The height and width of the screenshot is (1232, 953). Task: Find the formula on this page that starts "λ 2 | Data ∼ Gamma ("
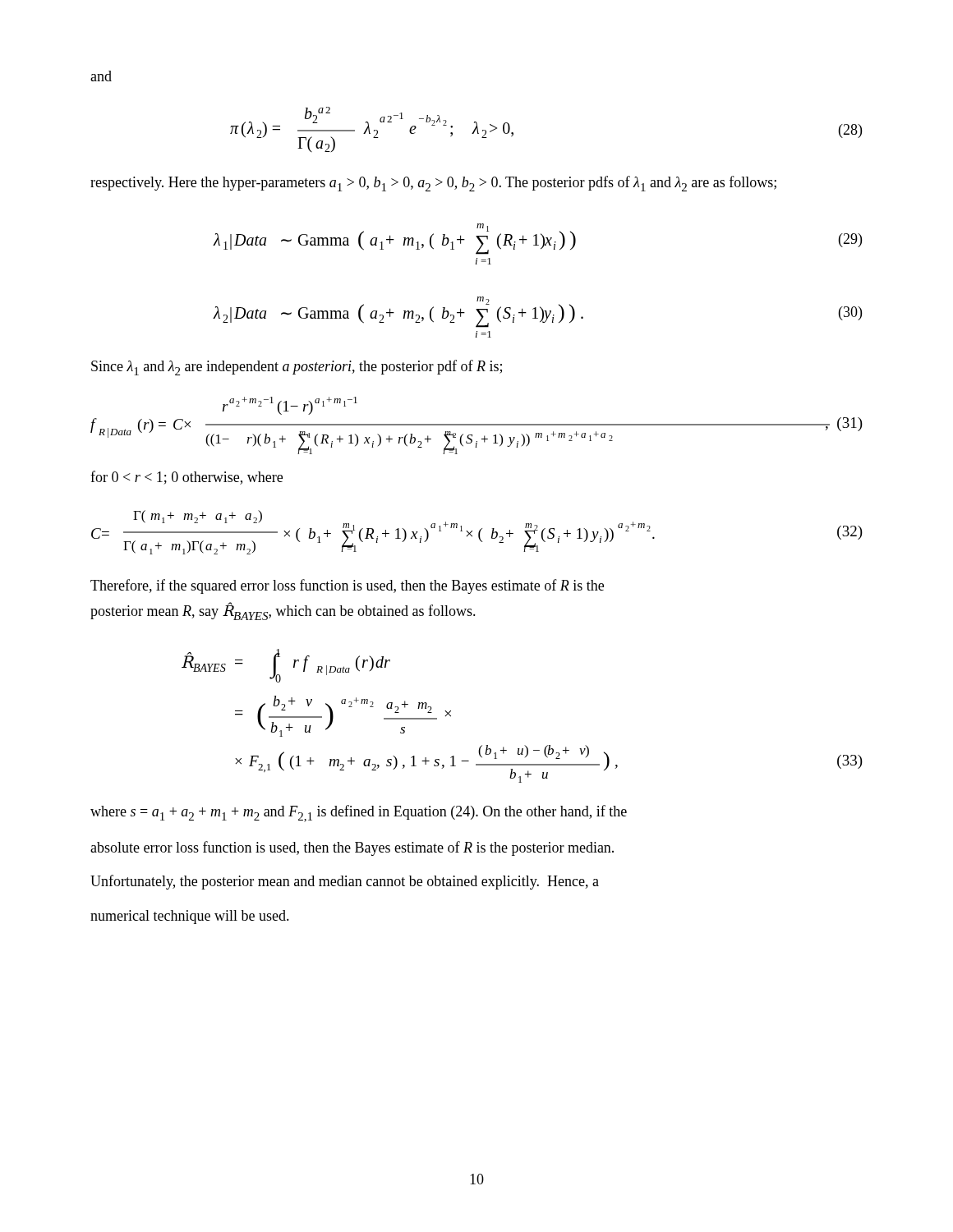pyautogui.click(x=526, y=313)
